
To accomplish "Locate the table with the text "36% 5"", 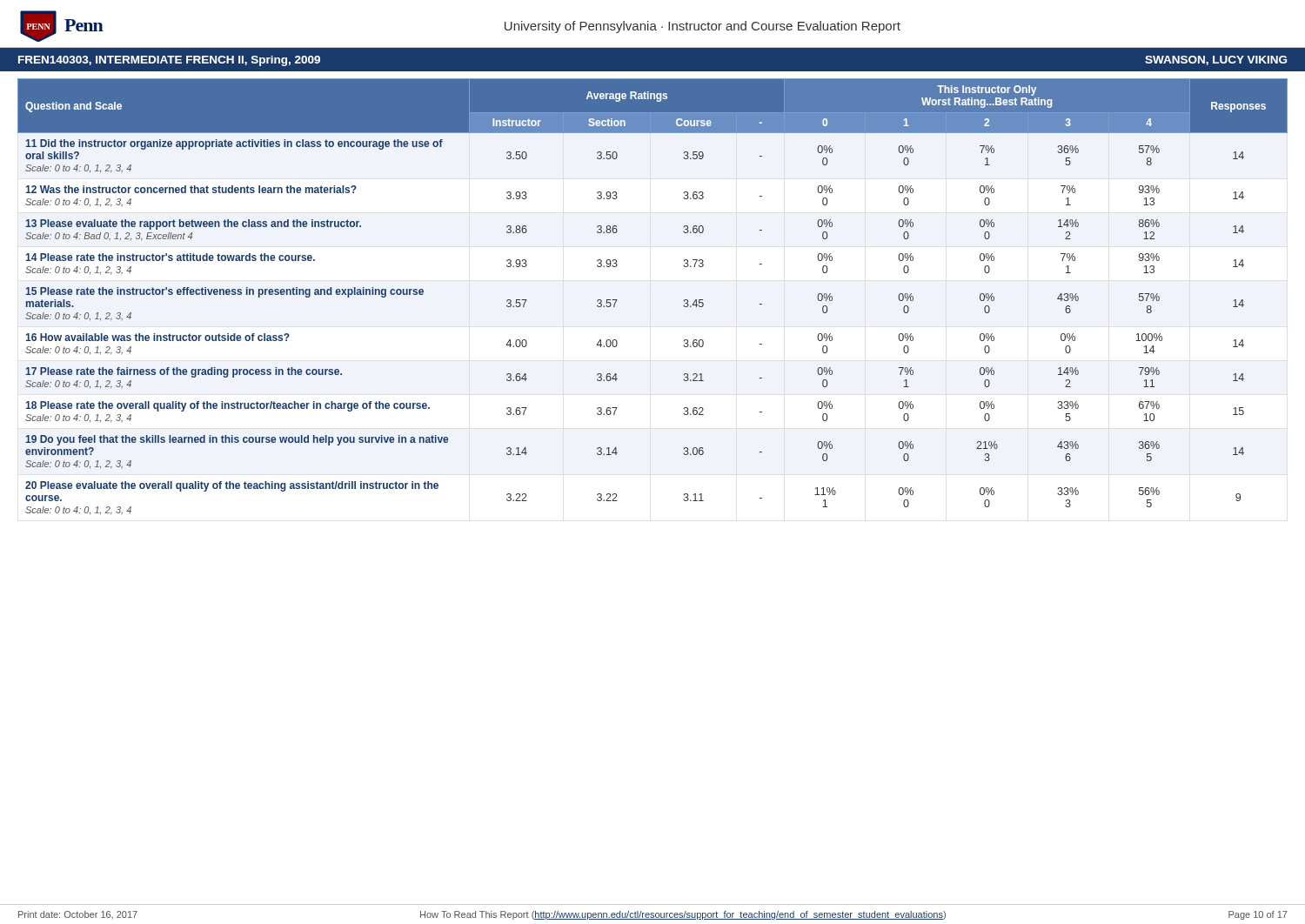I will (x=652, y=296).
